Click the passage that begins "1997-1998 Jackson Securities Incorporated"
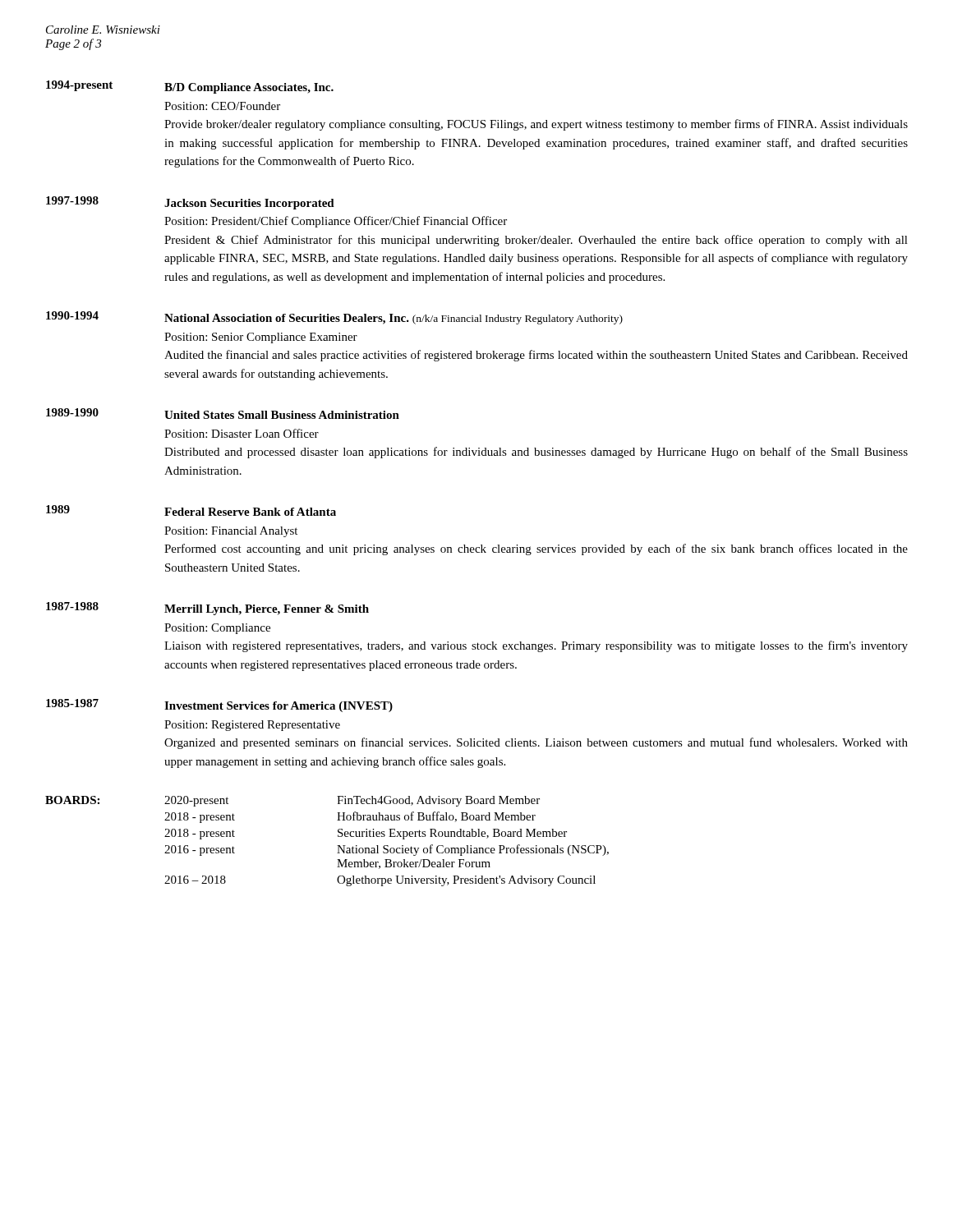The width and height of the screenshot is (953, 1232). pyautogui.click(x=476, y=240)
